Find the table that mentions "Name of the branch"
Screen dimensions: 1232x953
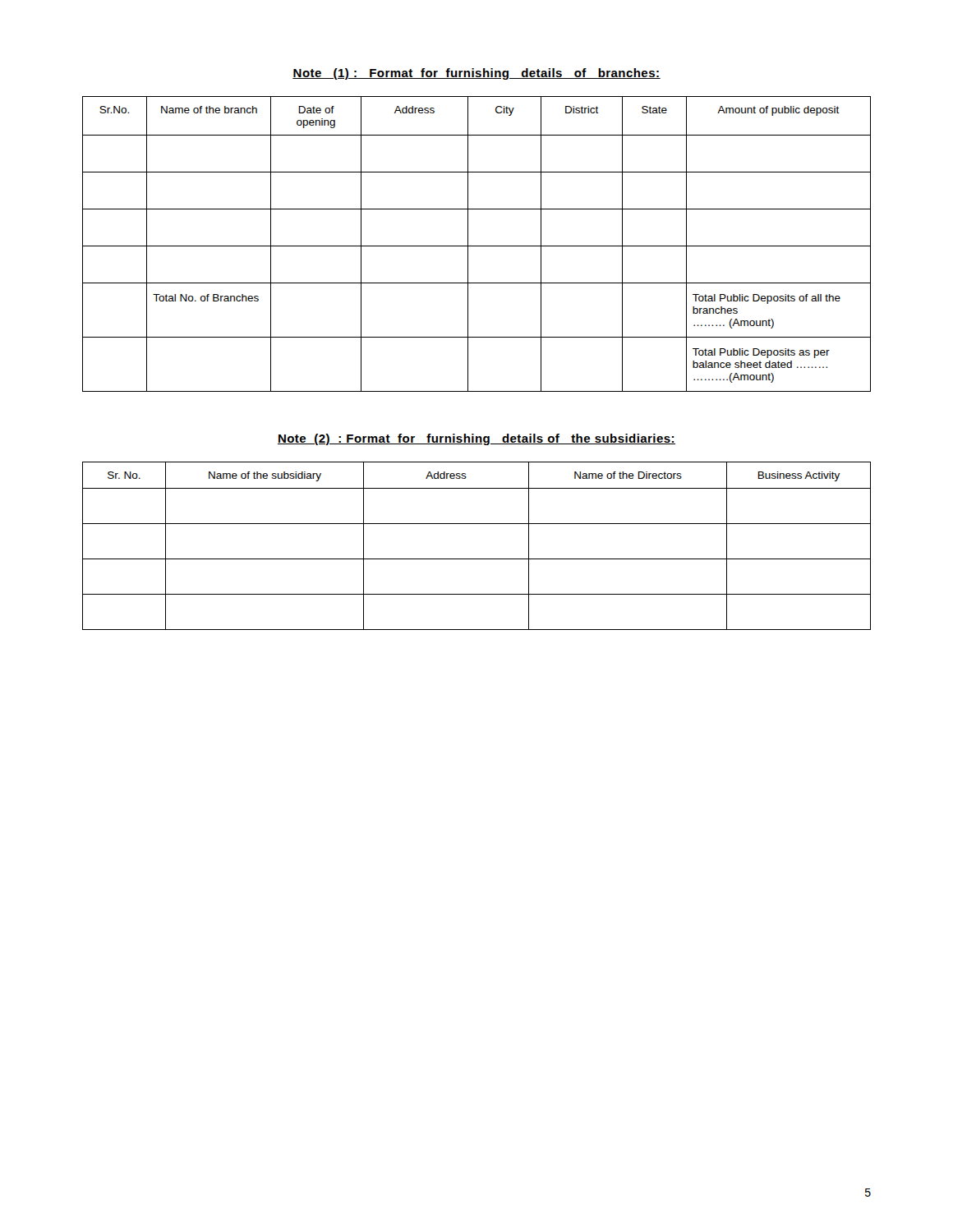[x=476, y=244]
